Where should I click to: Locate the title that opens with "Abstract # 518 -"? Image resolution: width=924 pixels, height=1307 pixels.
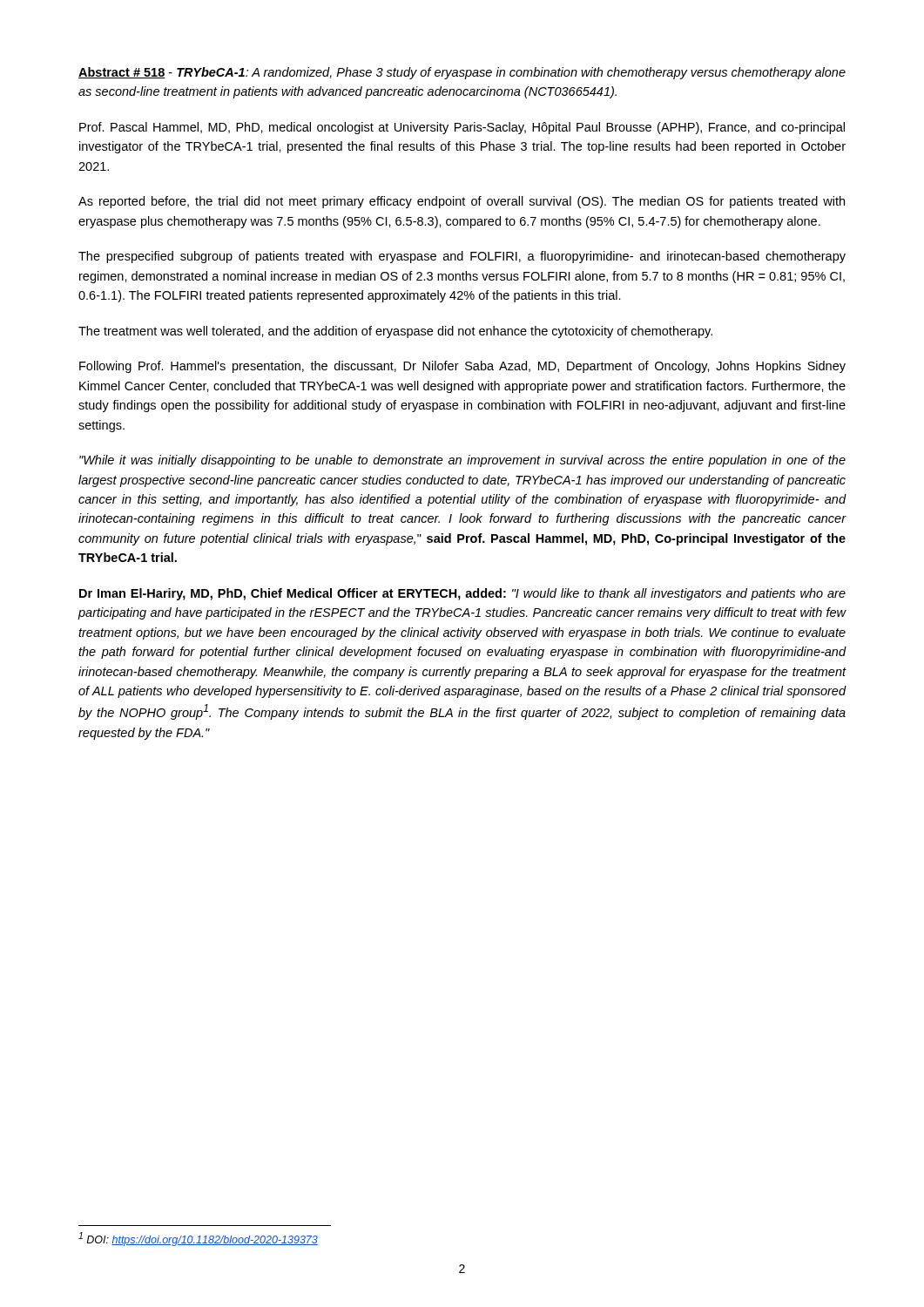[x=462, y=82]
